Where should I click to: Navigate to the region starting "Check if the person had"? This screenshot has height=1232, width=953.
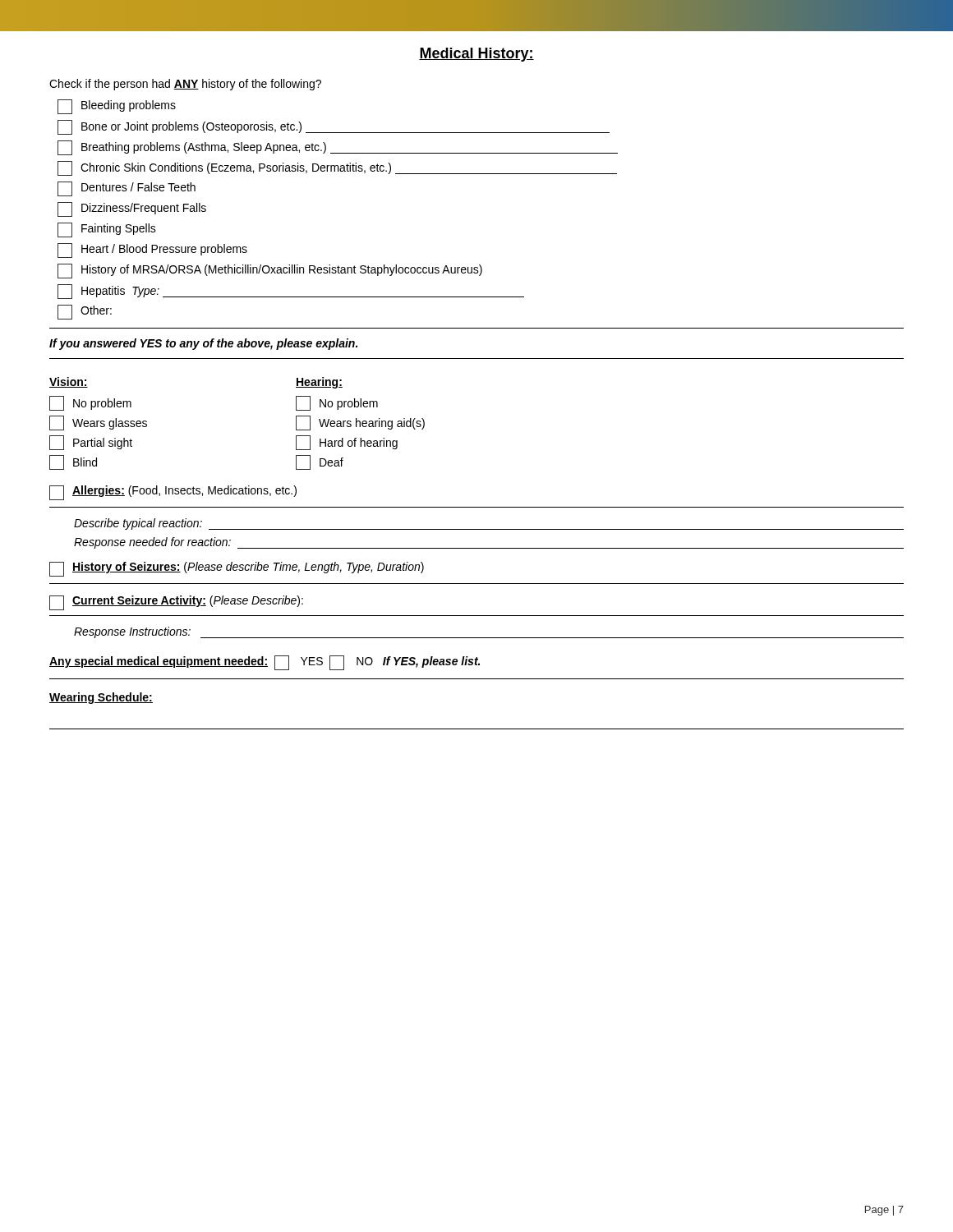185,84
